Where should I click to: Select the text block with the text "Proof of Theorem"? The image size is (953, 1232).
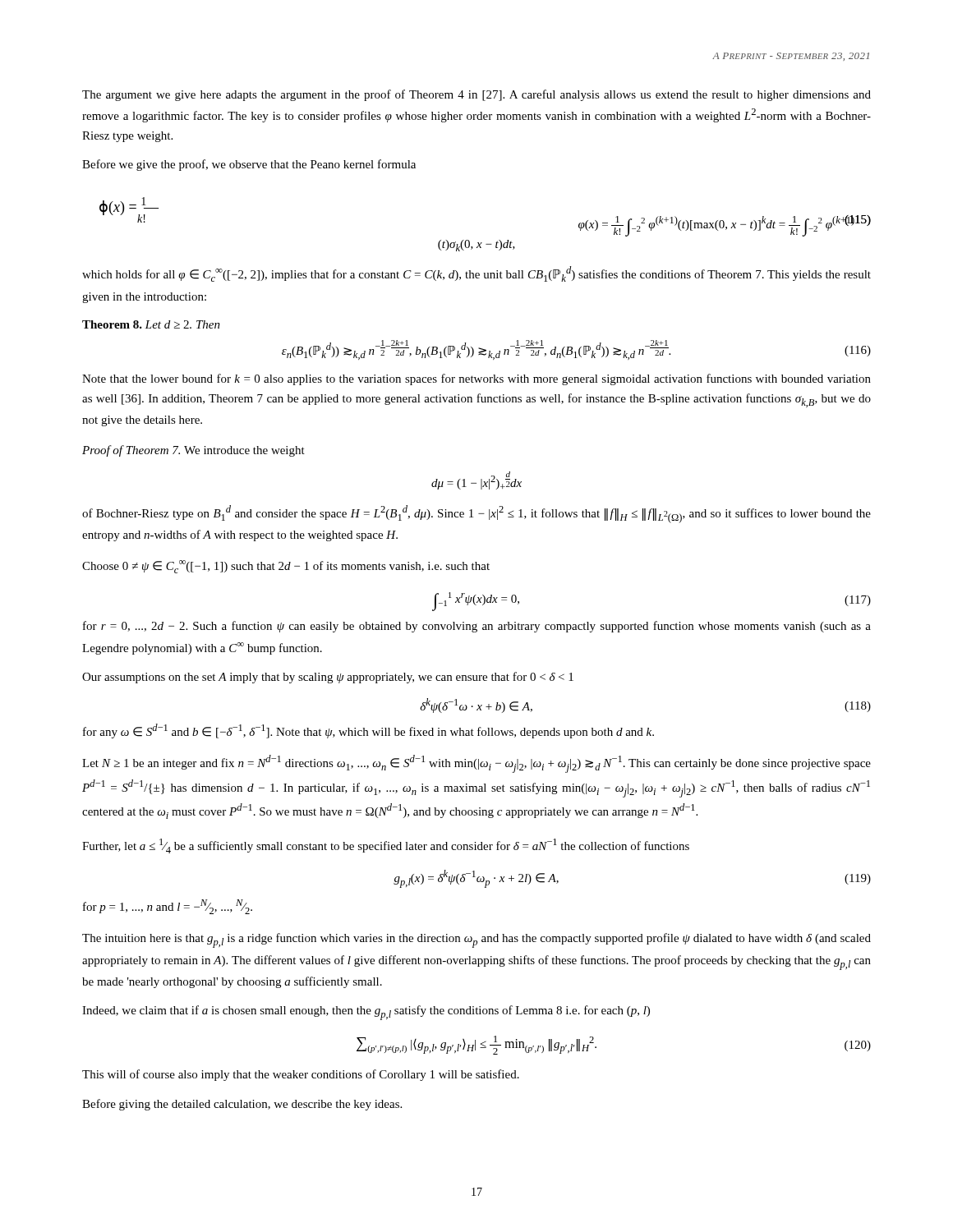[193, 451]
